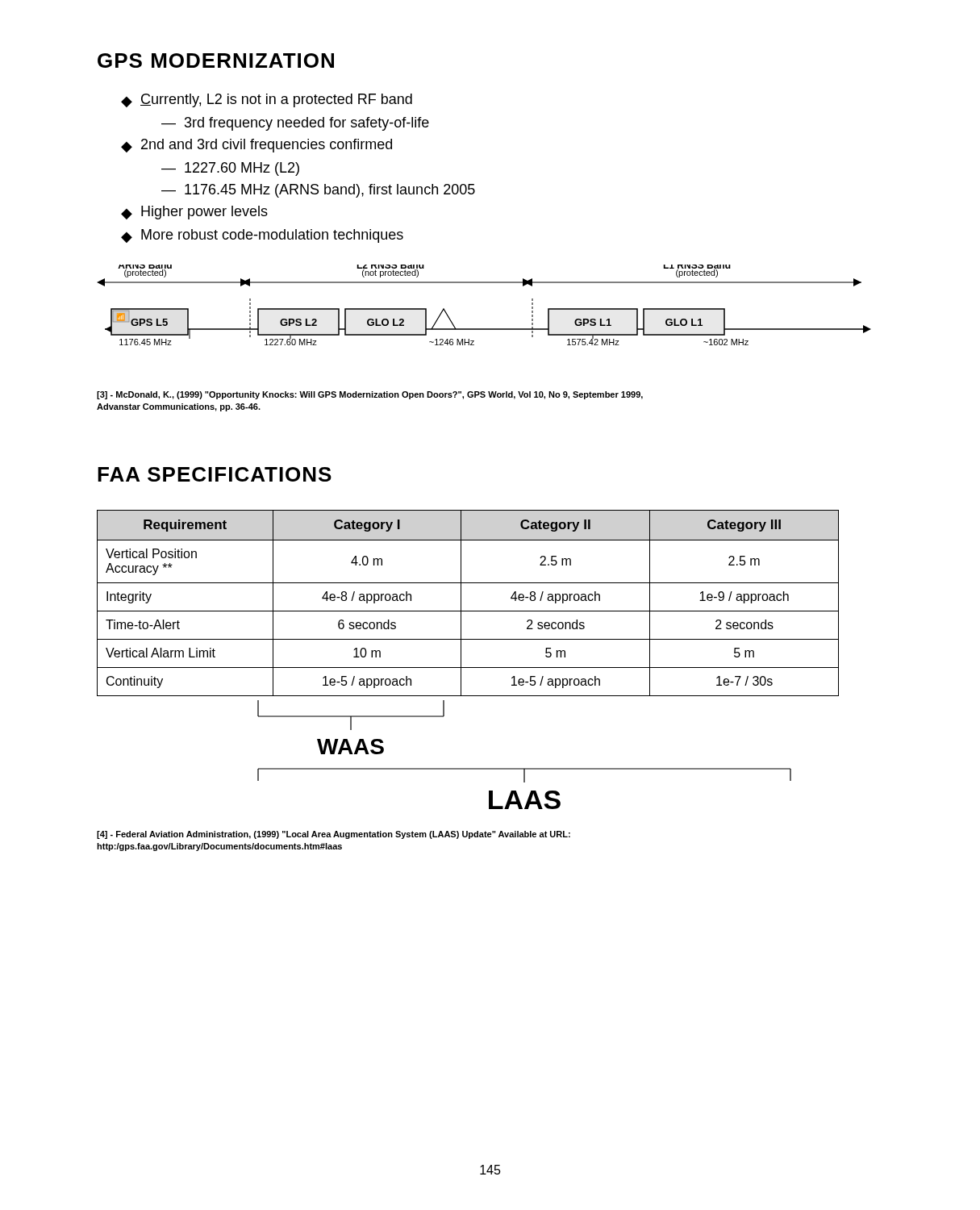Select the block starting "◆ Higher power levels"
Image resolution: width=980 pixels, height=1210 pixels.
point(194,213)
